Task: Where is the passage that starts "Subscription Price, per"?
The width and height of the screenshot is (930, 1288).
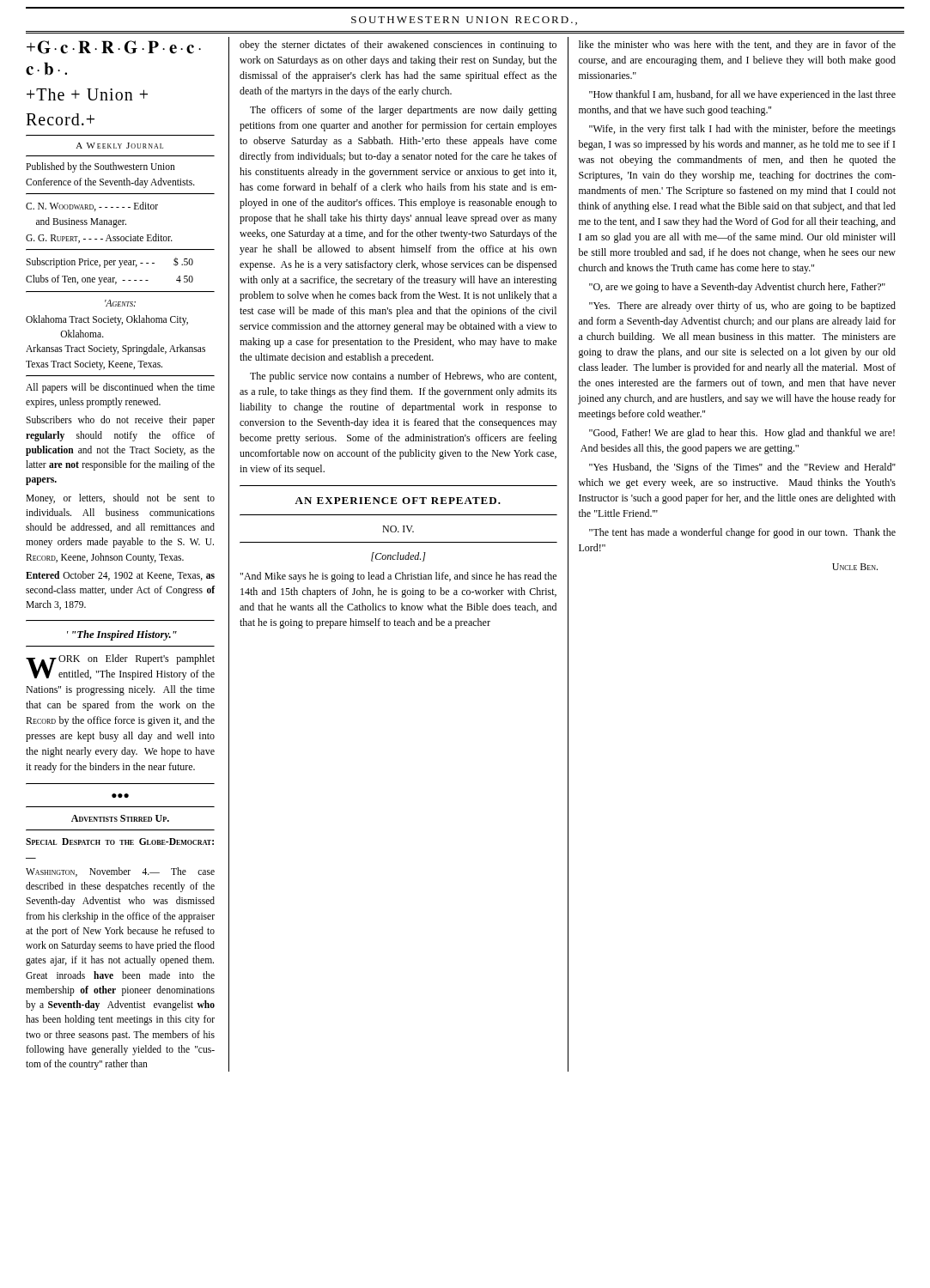Action: 120,271
